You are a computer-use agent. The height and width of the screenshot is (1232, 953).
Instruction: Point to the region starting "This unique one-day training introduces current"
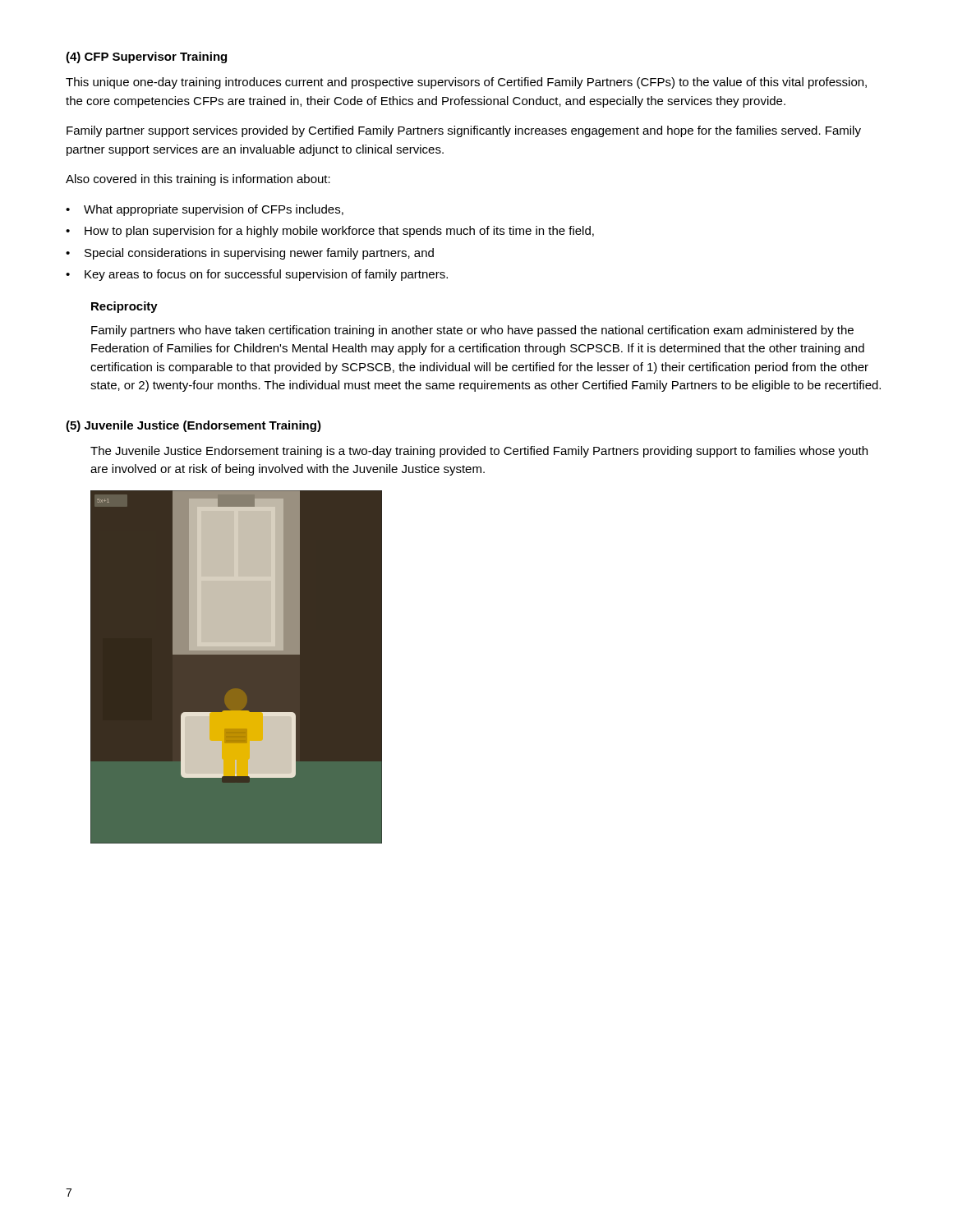[x=467, y=91]
